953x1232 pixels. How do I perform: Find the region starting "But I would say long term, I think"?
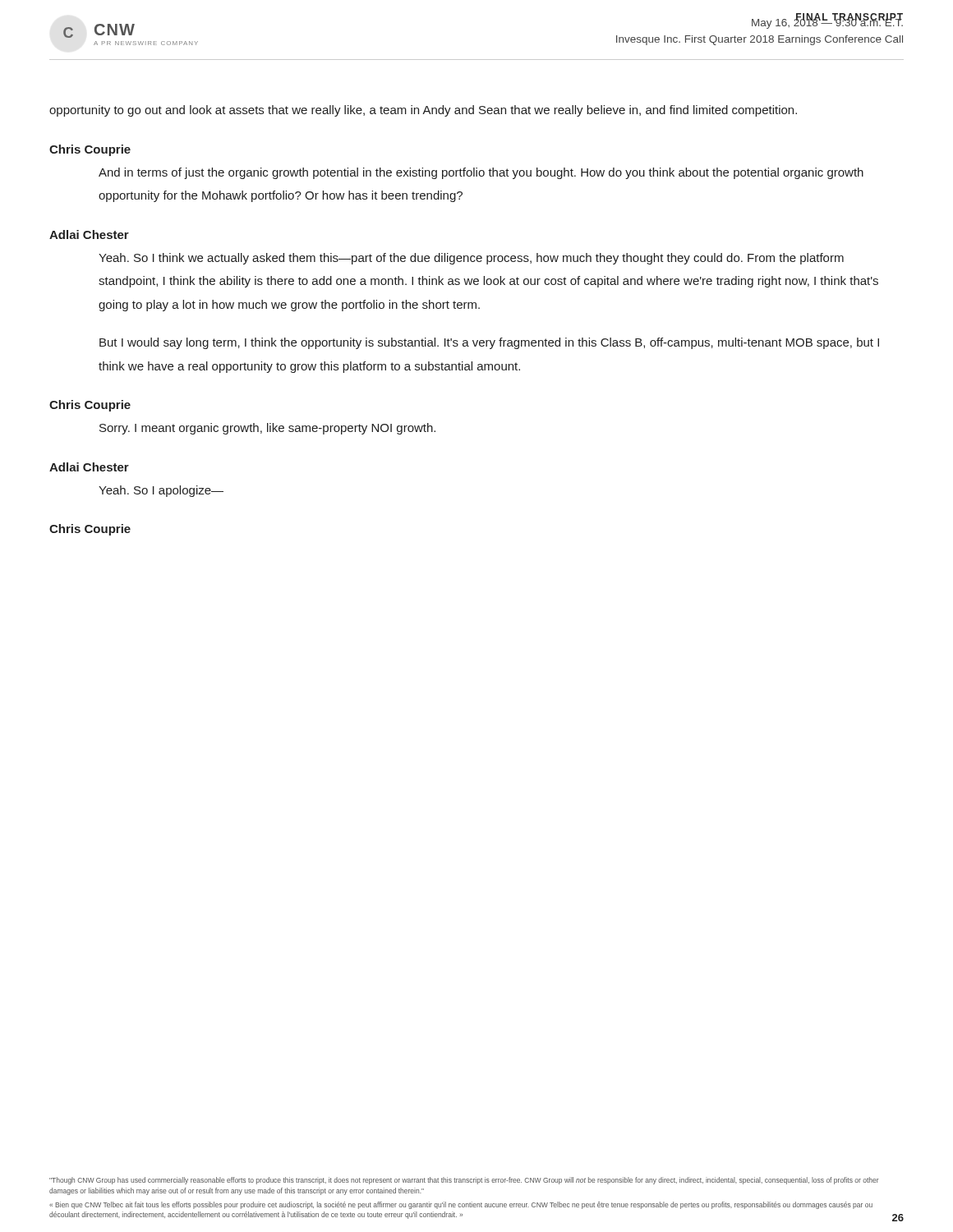click(489, 354)
